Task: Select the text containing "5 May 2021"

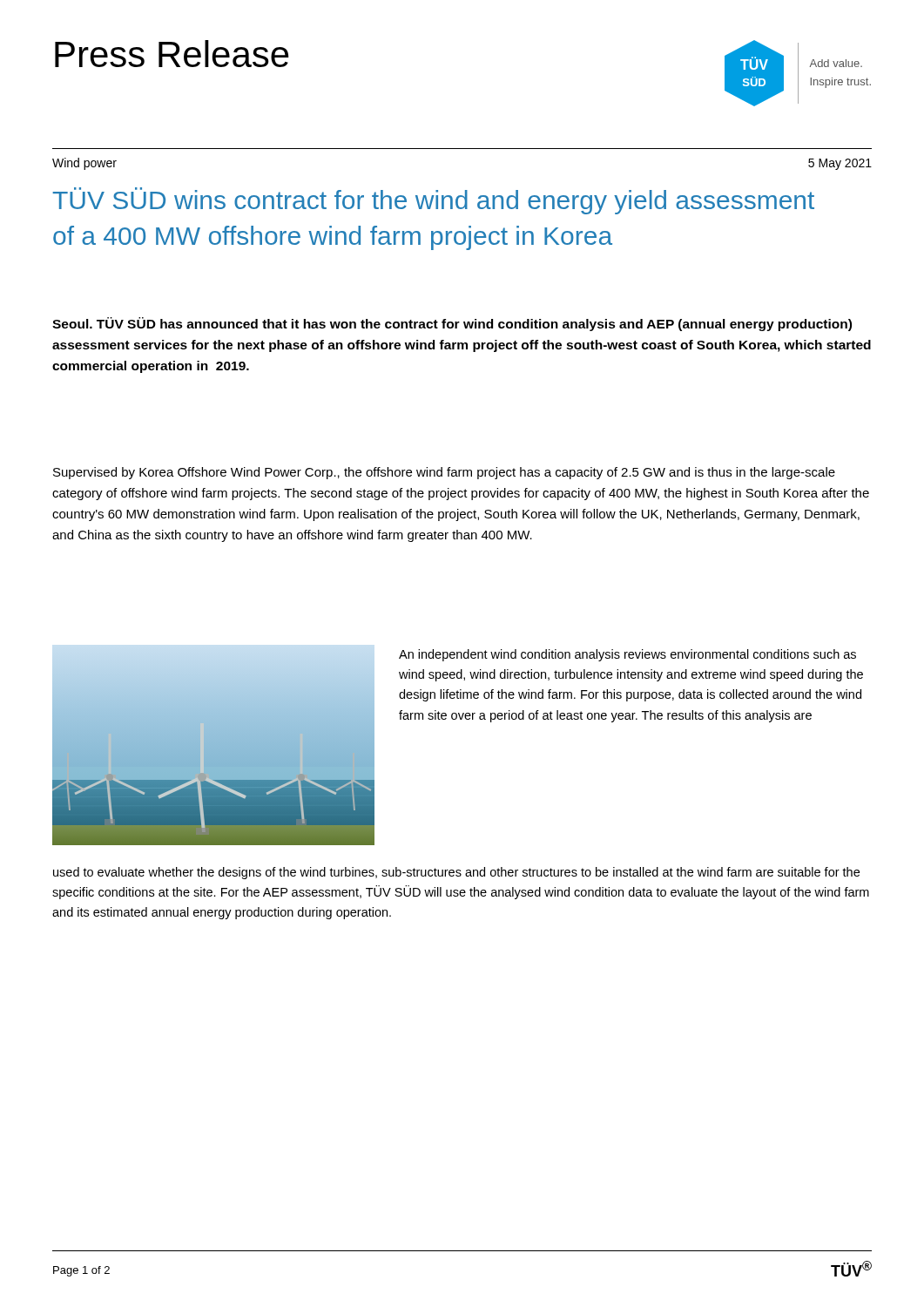Action: pyautogui.click(x=840, y=163)
